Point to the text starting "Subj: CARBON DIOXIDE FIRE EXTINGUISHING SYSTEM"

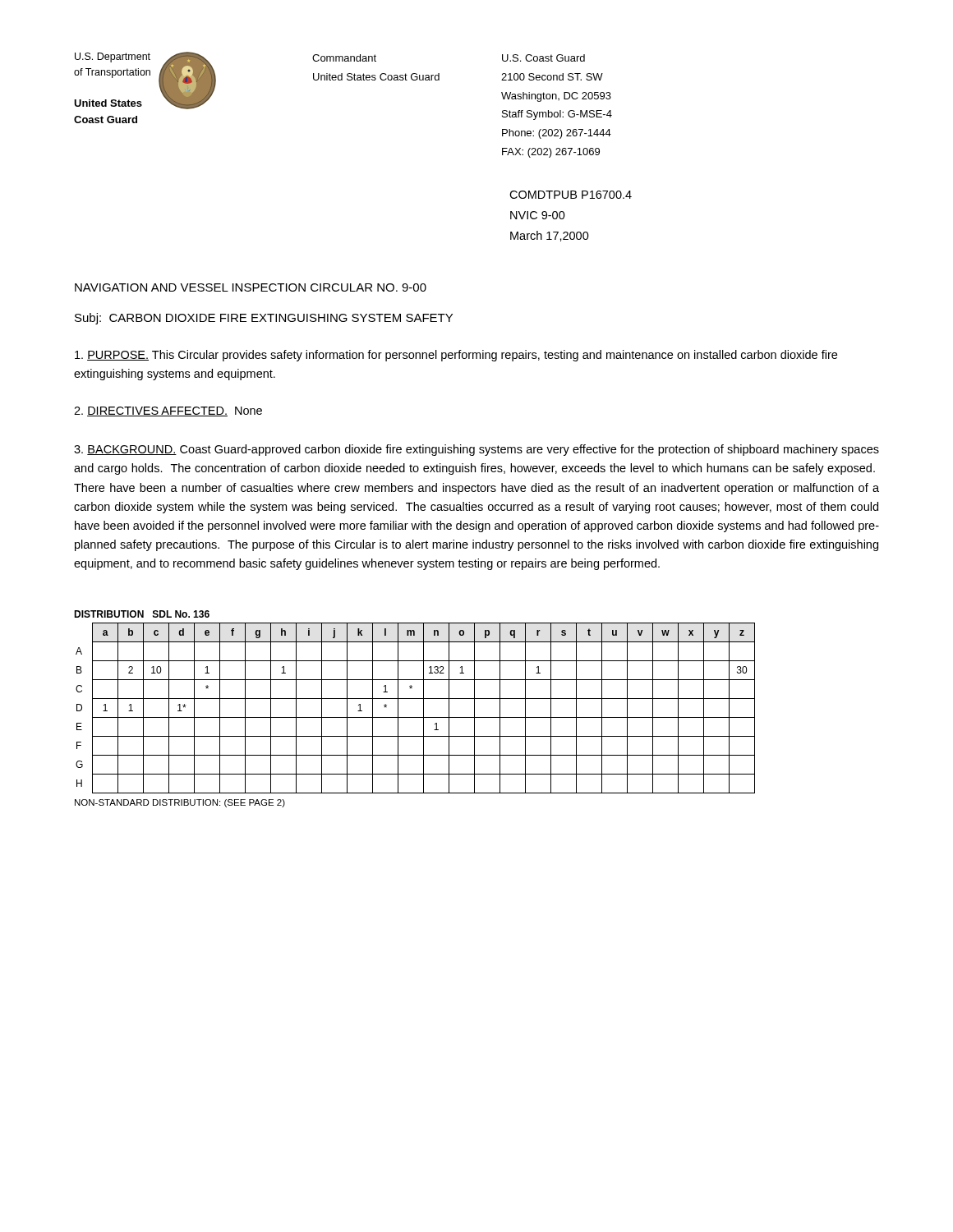click(264, 317)
